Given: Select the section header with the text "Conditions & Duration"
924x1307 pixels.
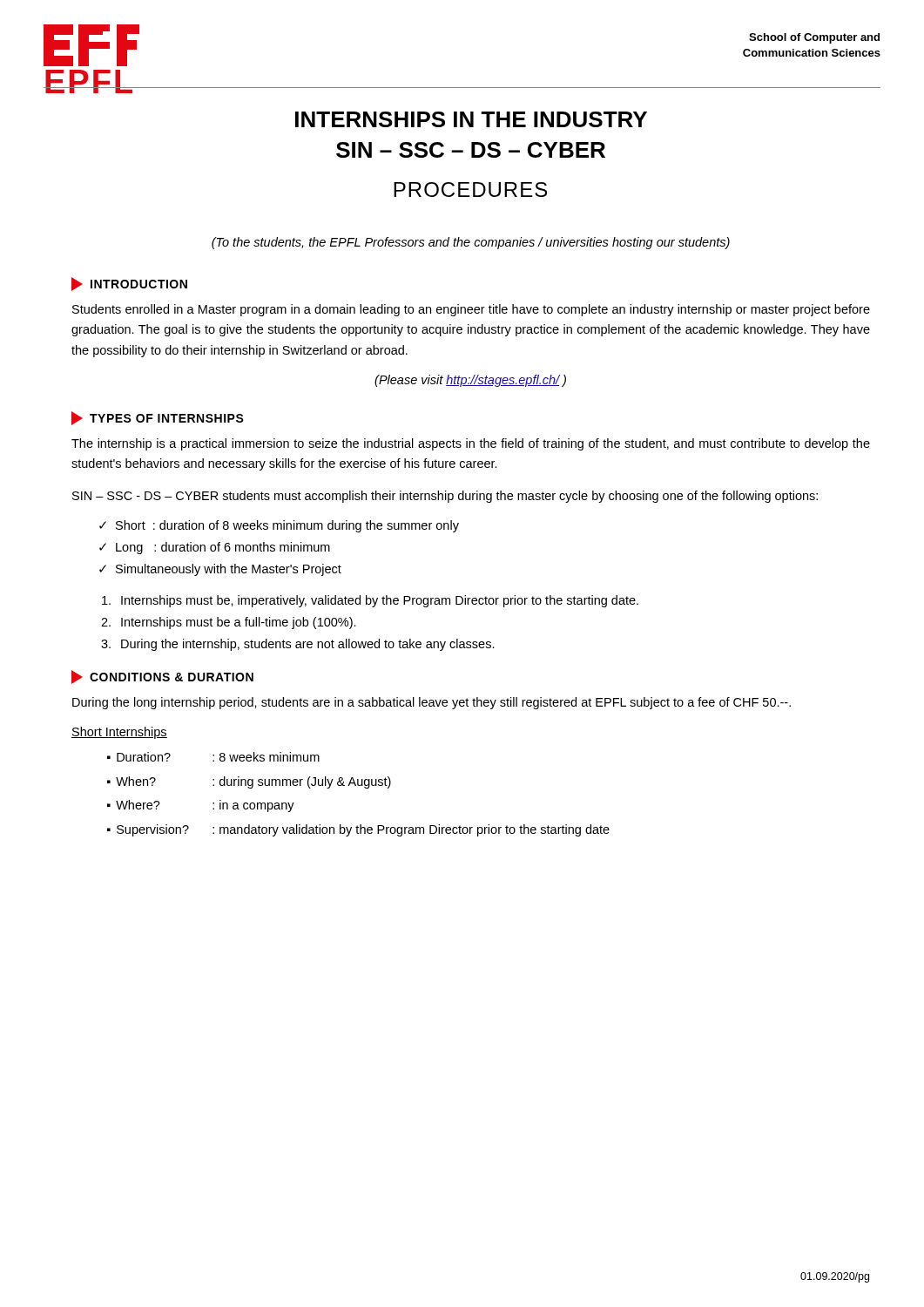Looking at the screenshot, I should 163,677.
